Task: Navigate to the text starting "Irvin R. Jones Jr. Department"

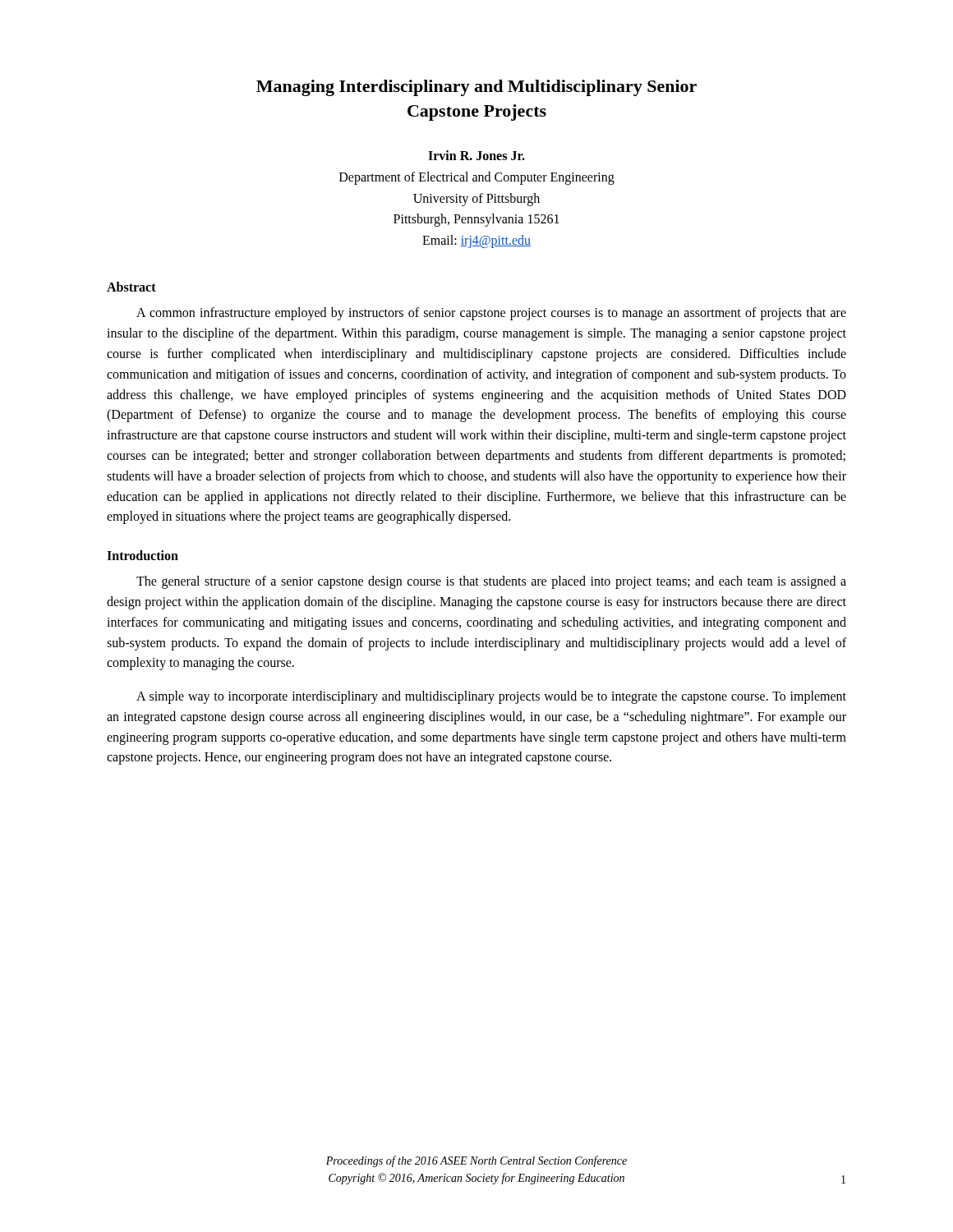Action: coord(476,198)
